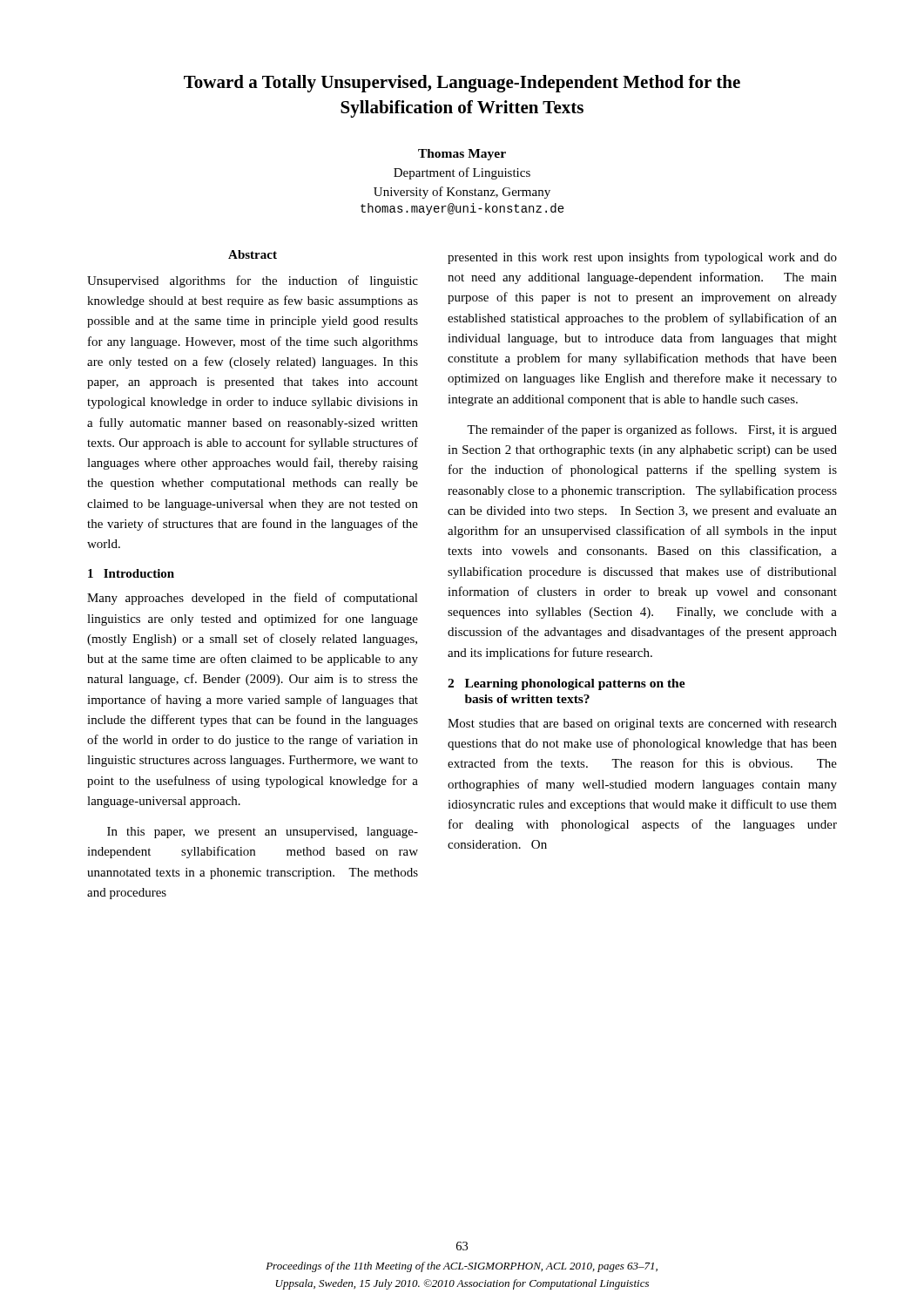The width and height of the screenshot is (924, 1307).
Task: Locate the passage starting "Toward a Totally Unsupervised, Language-Independent Method for"
Action: [x=462, y=95]
